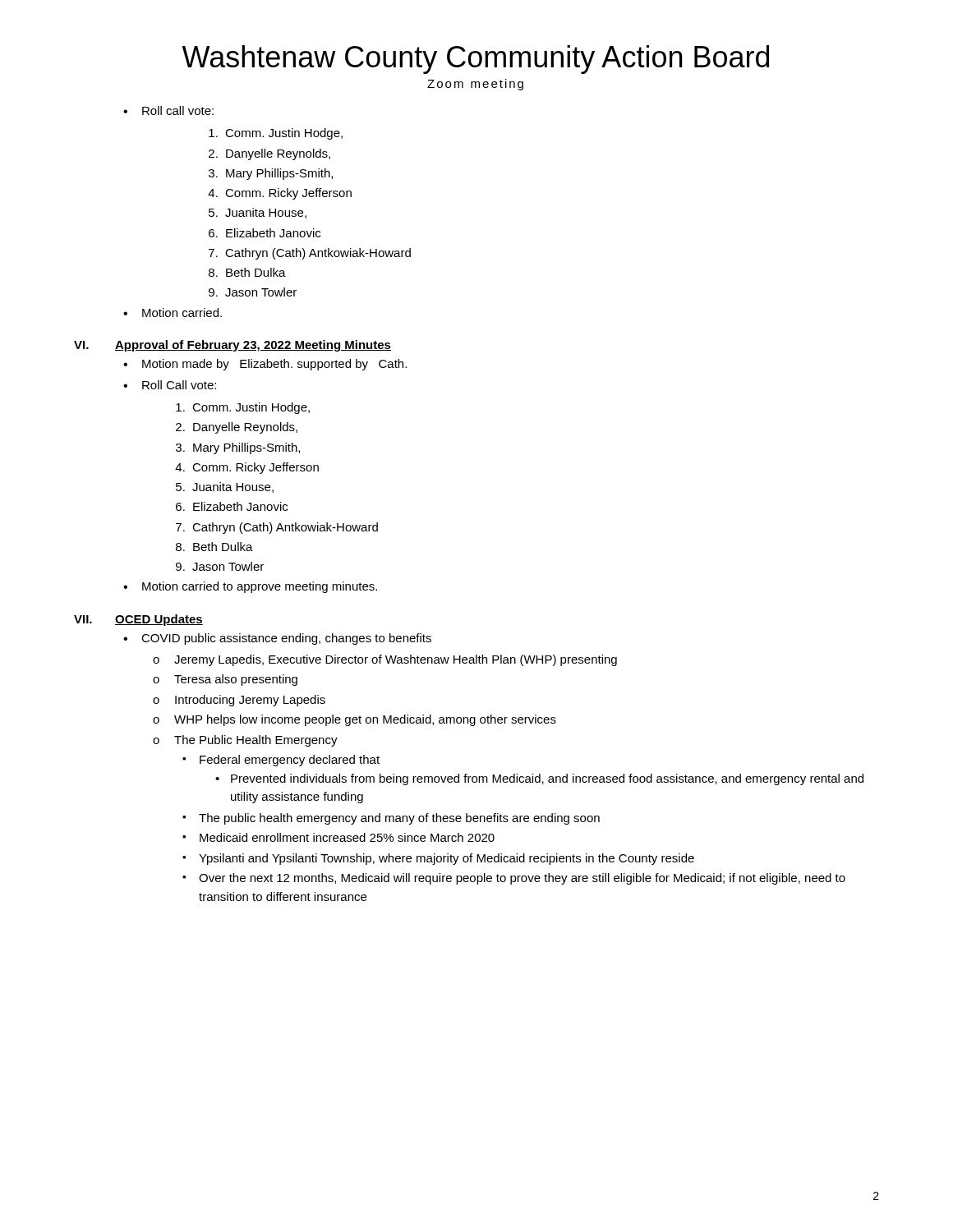Click on the list item with the text "• Motion made by Elizabeth."
Viewport: 953px width, 1232px height.
(265, 365)
